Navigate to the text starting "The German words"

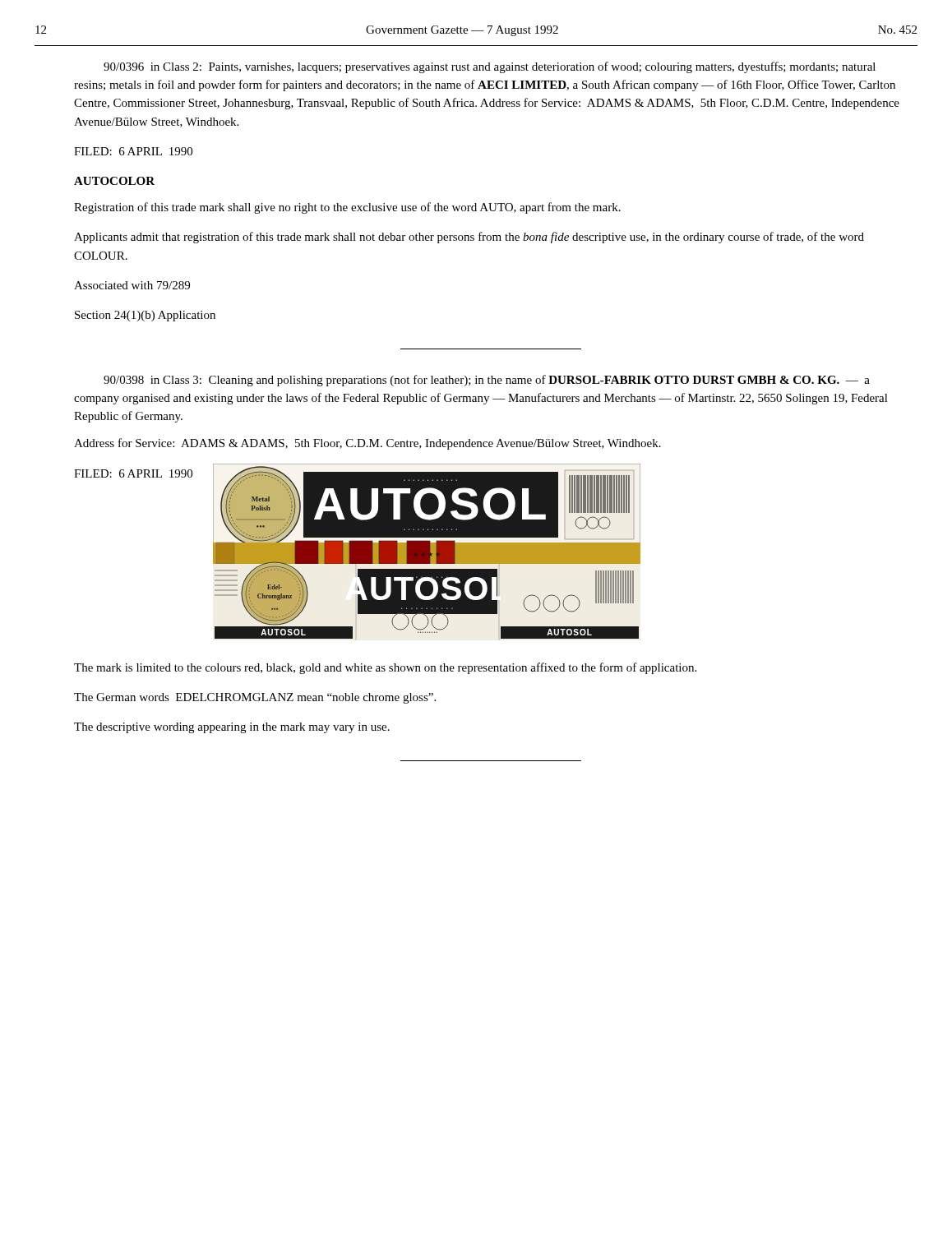tap(255, 697)
